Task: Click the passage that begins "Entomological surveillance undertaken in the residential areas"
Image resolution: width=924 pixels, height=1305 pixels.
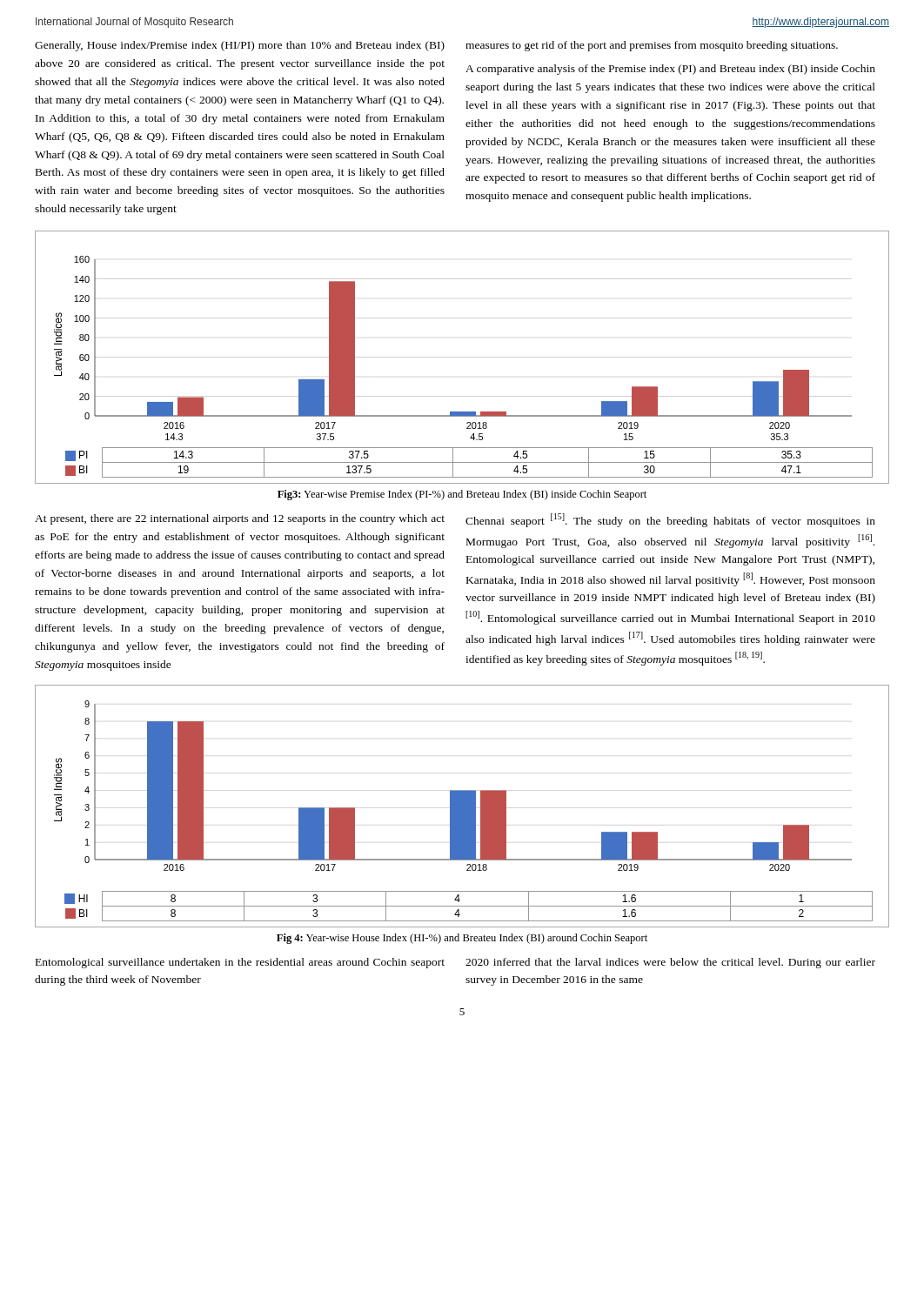Action: [240, 971]
